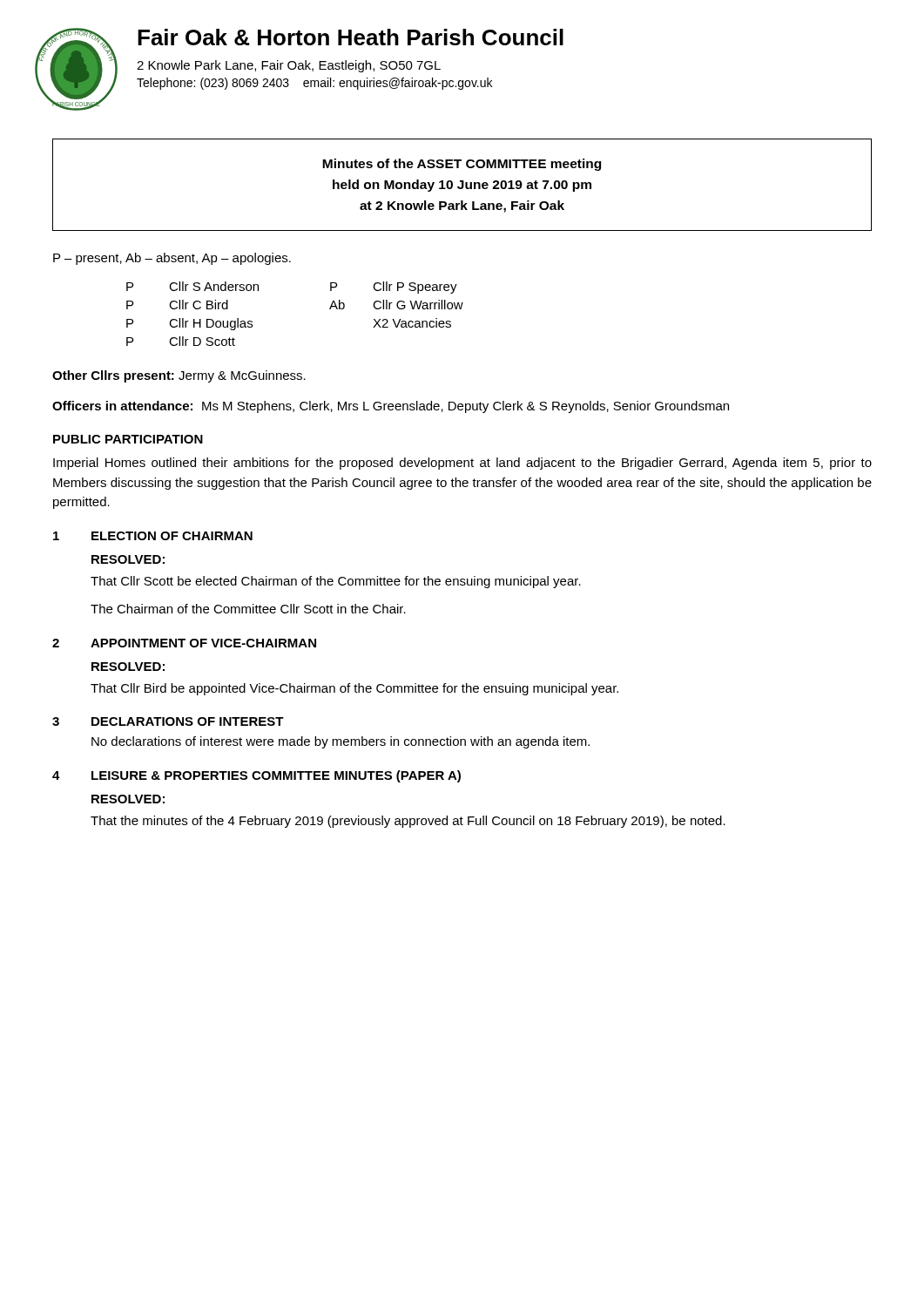Select the table
This screenshot has height=1307, width=924.
[x=497, y=314]
